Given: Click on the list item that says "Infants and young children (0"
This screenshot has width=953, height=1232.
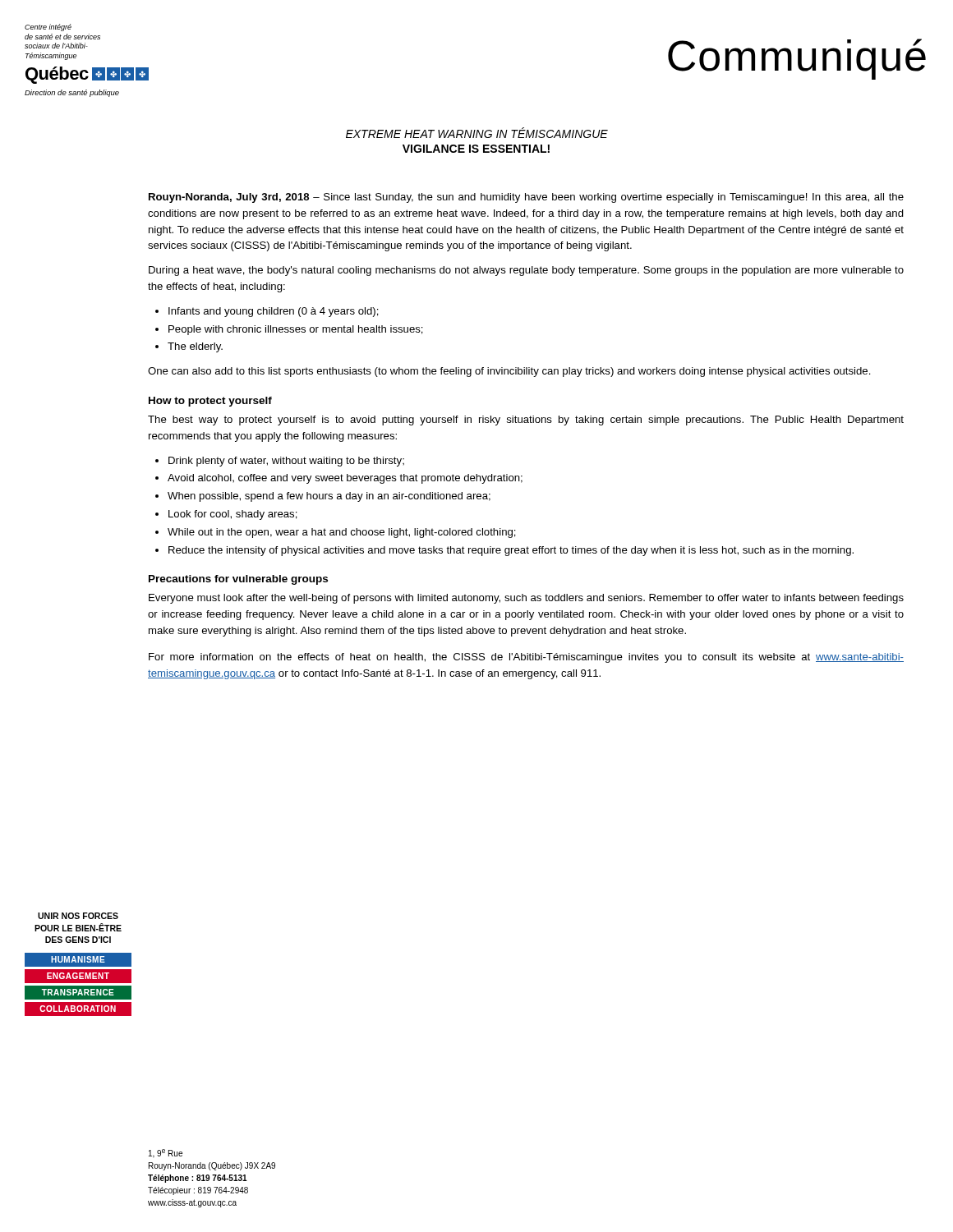Looking at the screenshot, I should click(273, 311).
